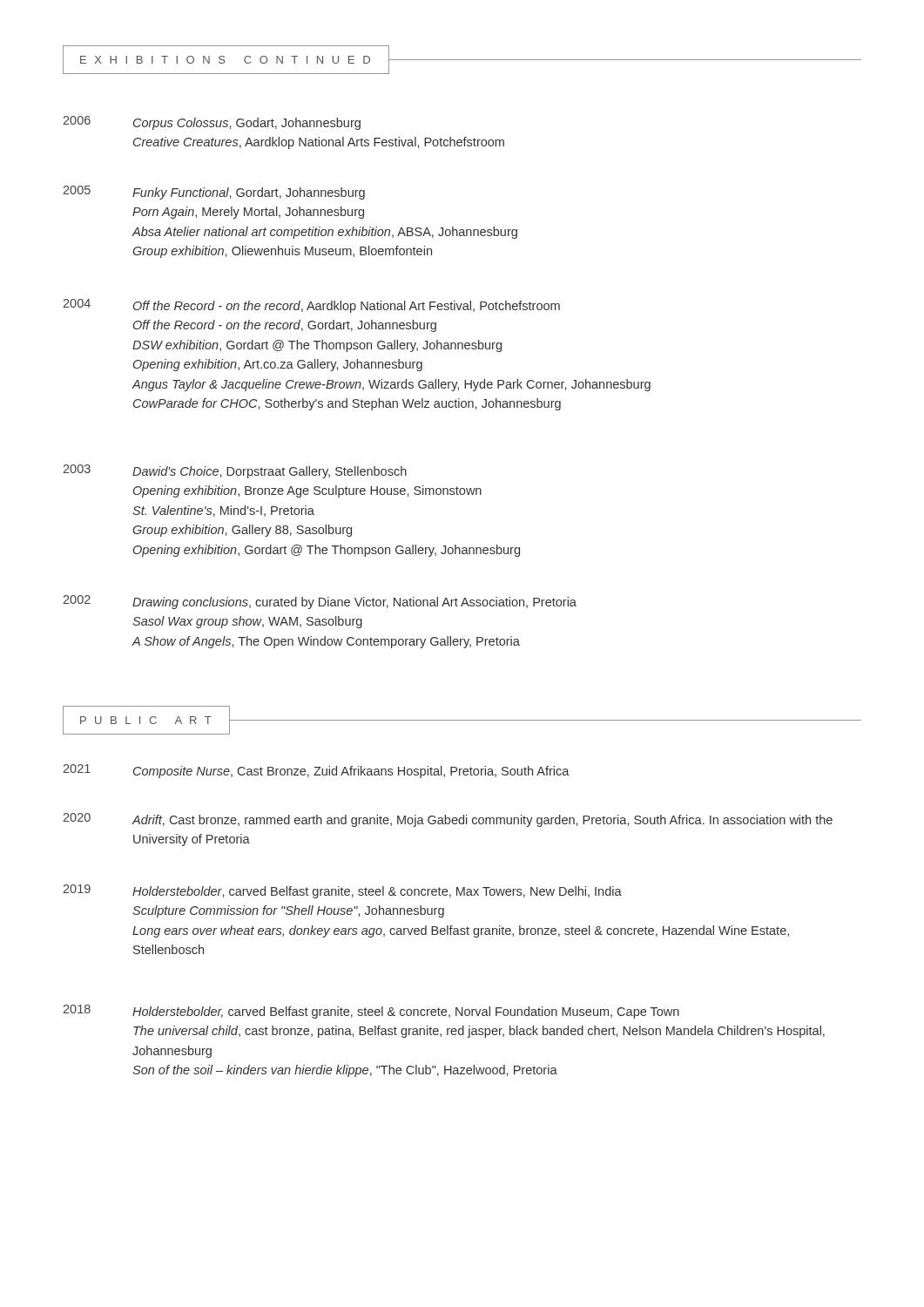This screenshot has height=1307, width=924.
Task: Point to the text block starting "2005 Funky Functional, Gordart,"
Action: coord(462,222)
